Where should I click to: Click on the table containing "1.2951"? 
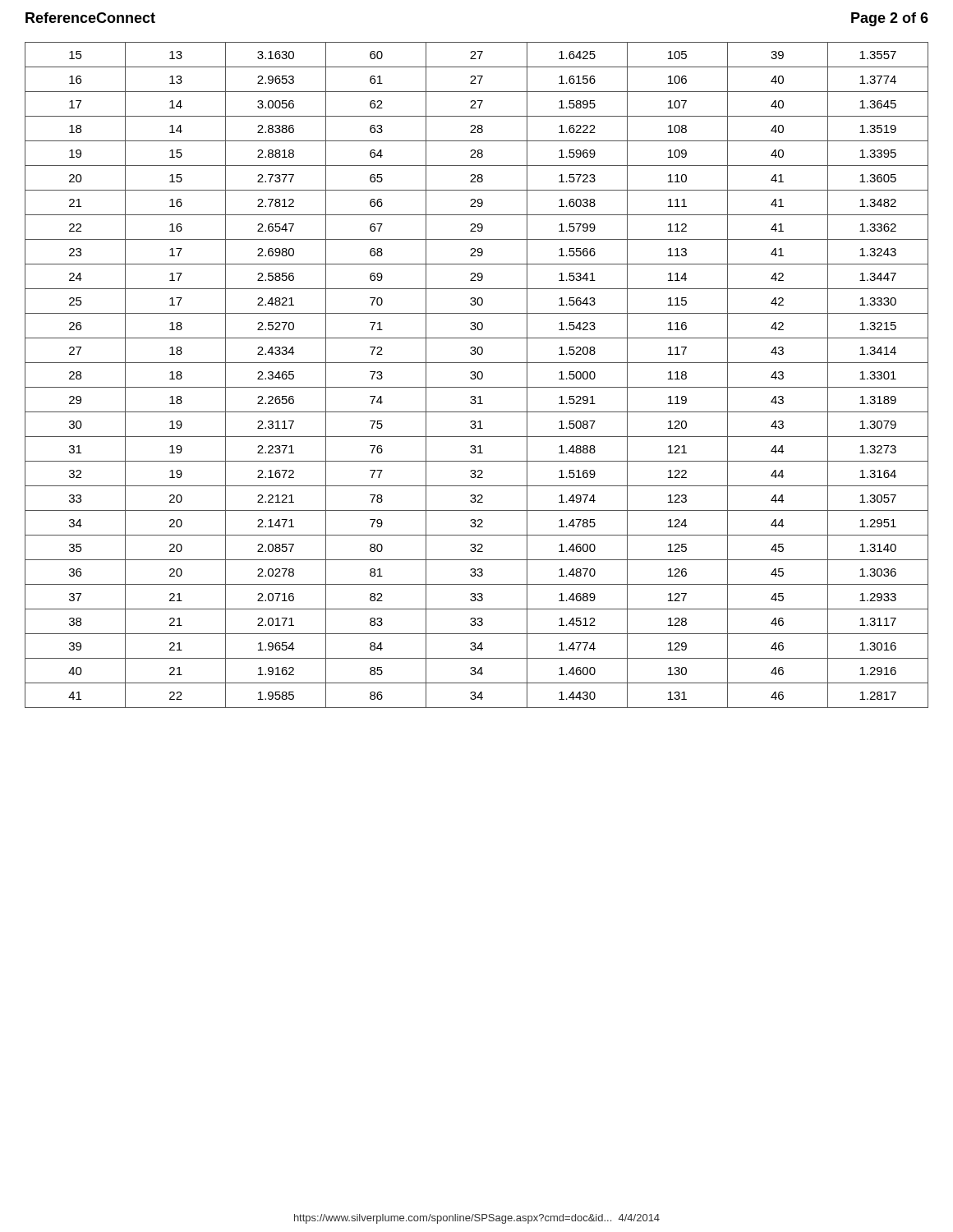tap(476, 371)
